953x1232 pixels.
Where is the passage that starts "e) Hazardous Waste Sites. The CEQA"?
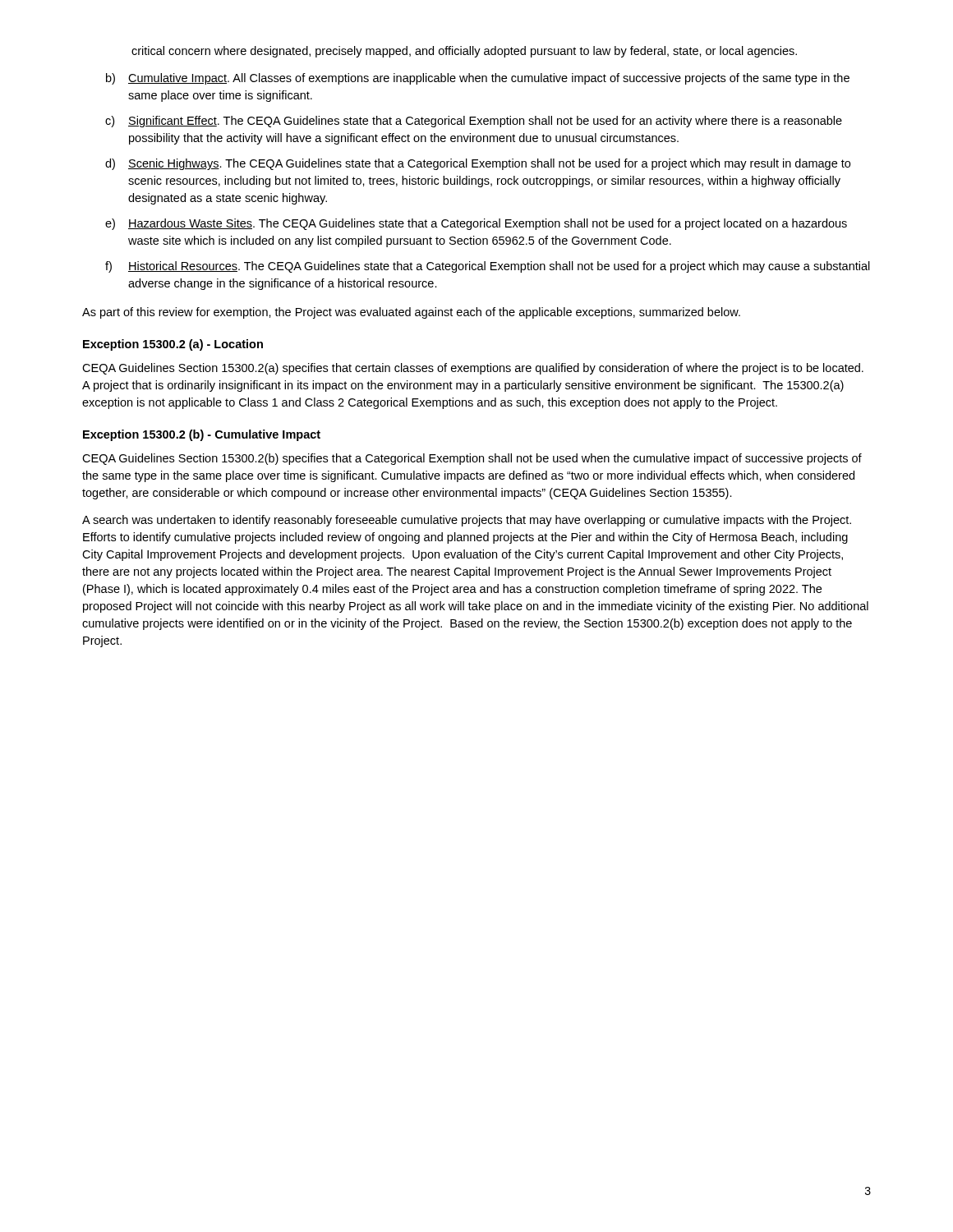488,233
